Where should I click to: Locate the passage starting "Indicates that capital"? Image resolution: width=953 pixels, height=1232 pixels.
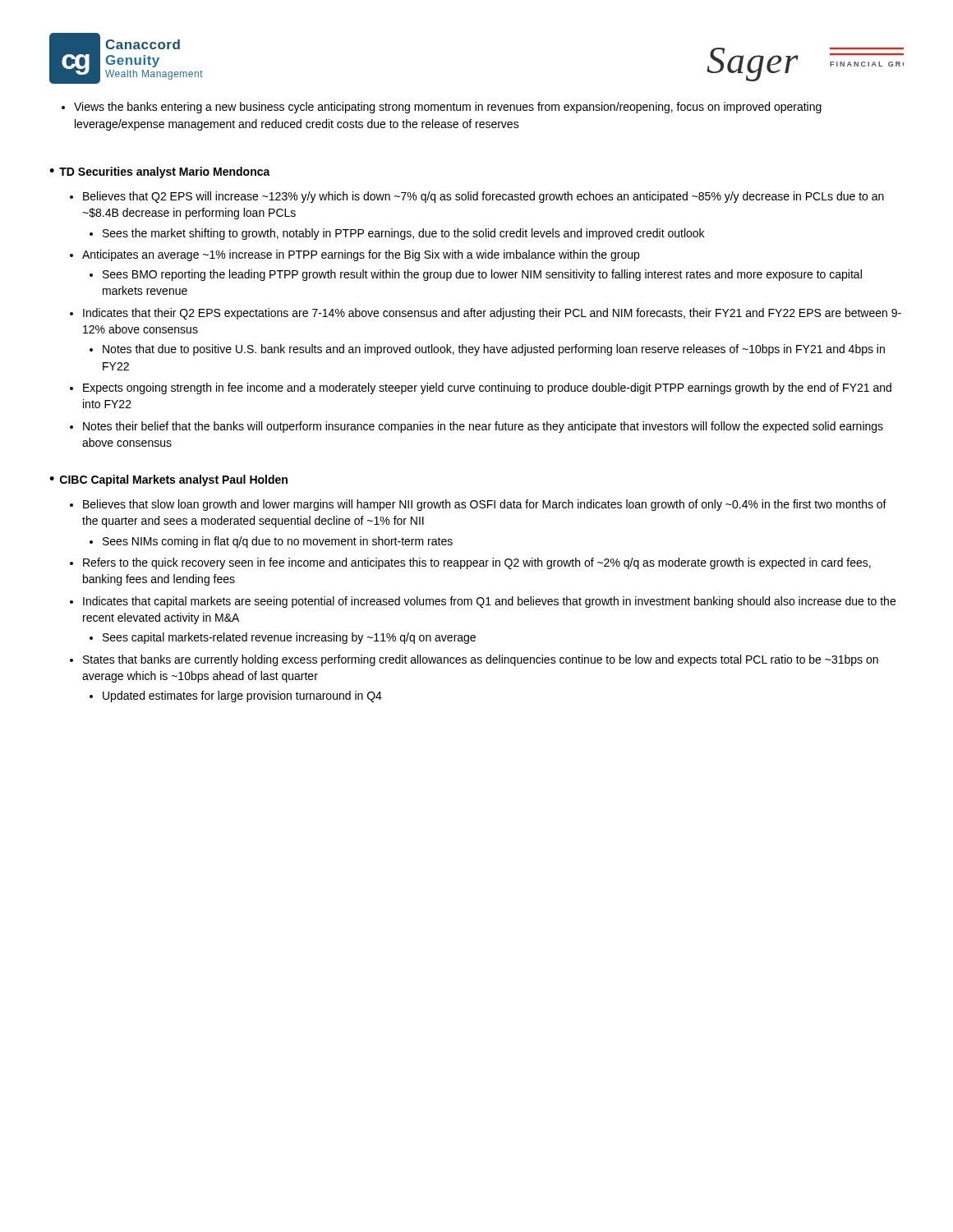coord(489,602)
